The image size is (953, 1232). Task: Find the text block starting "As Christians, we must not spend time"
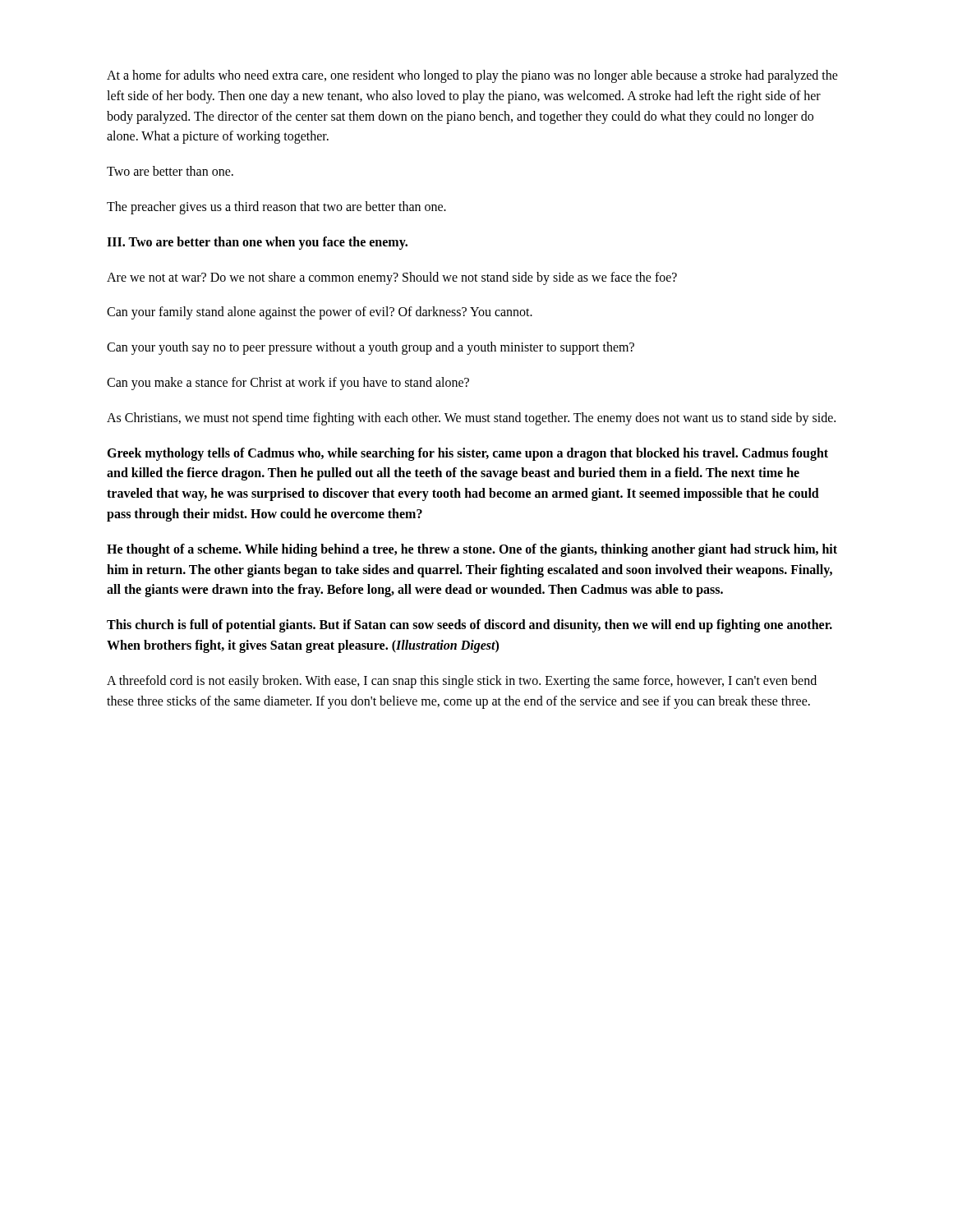point(472,417)
